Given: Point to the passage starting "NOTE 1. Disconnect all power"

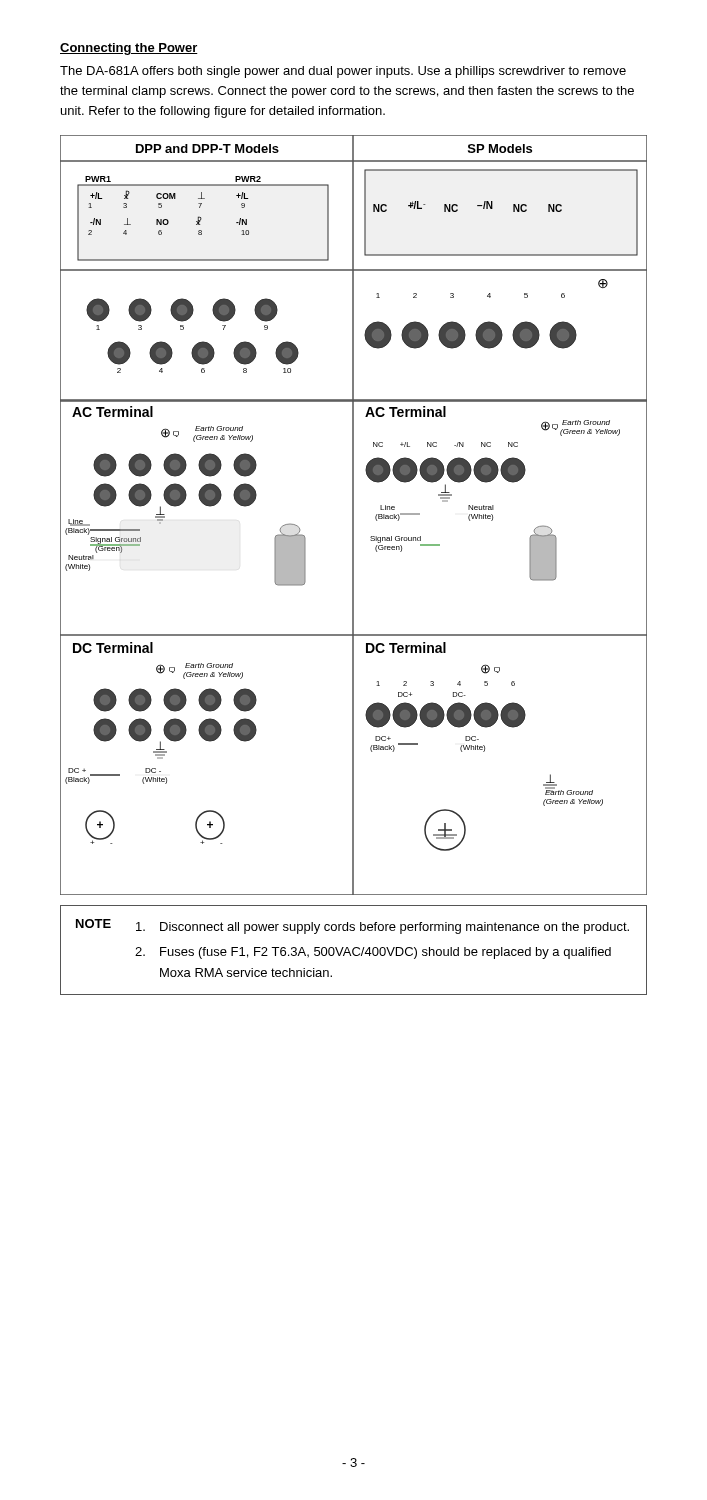Looking at the screenshot, I should (x=354, y=950).
